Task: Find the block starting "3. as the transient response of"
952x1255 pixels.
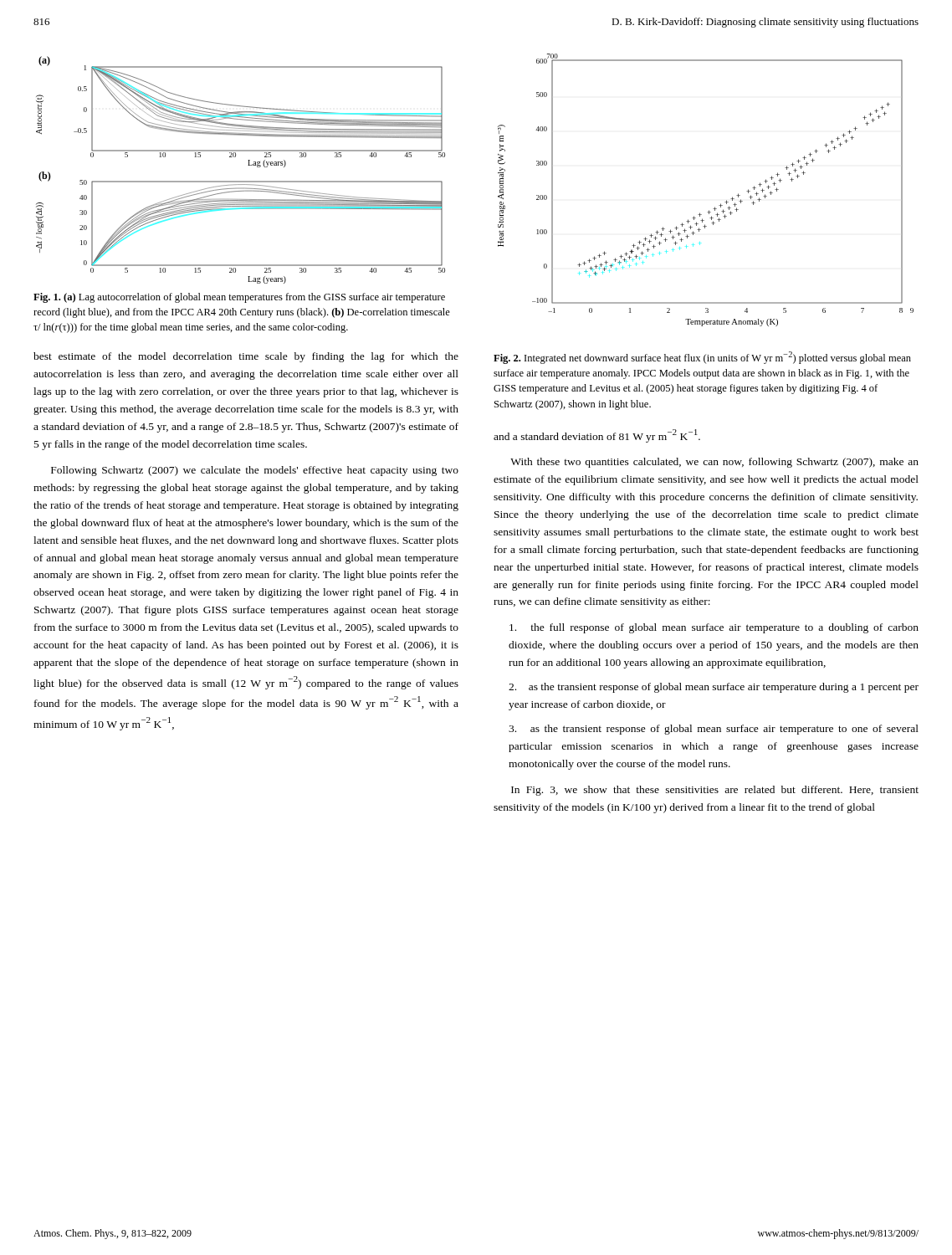Action: tap(714, 745)
